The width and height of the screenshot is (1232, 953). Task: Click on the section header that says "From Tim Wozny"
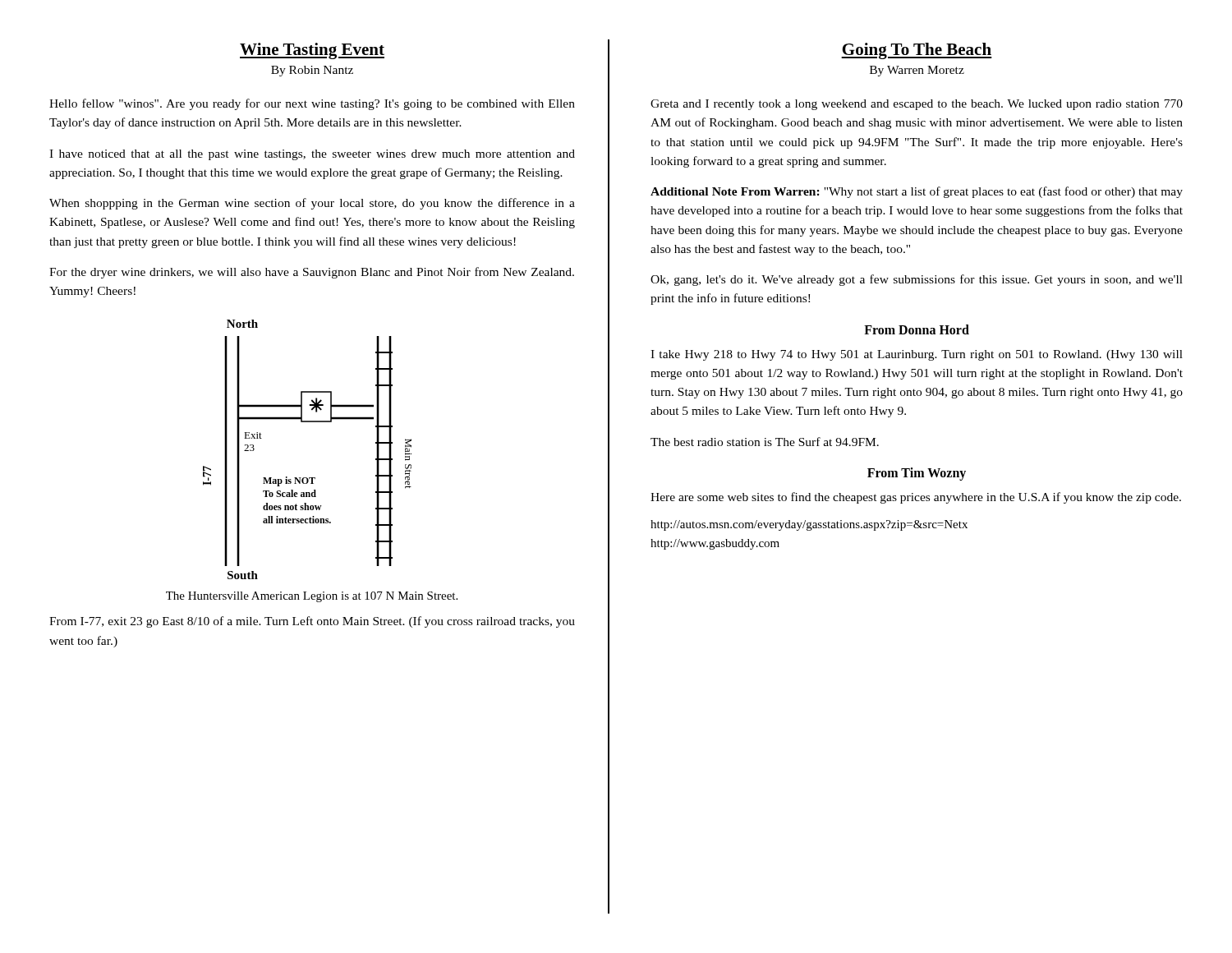[917, 473]
